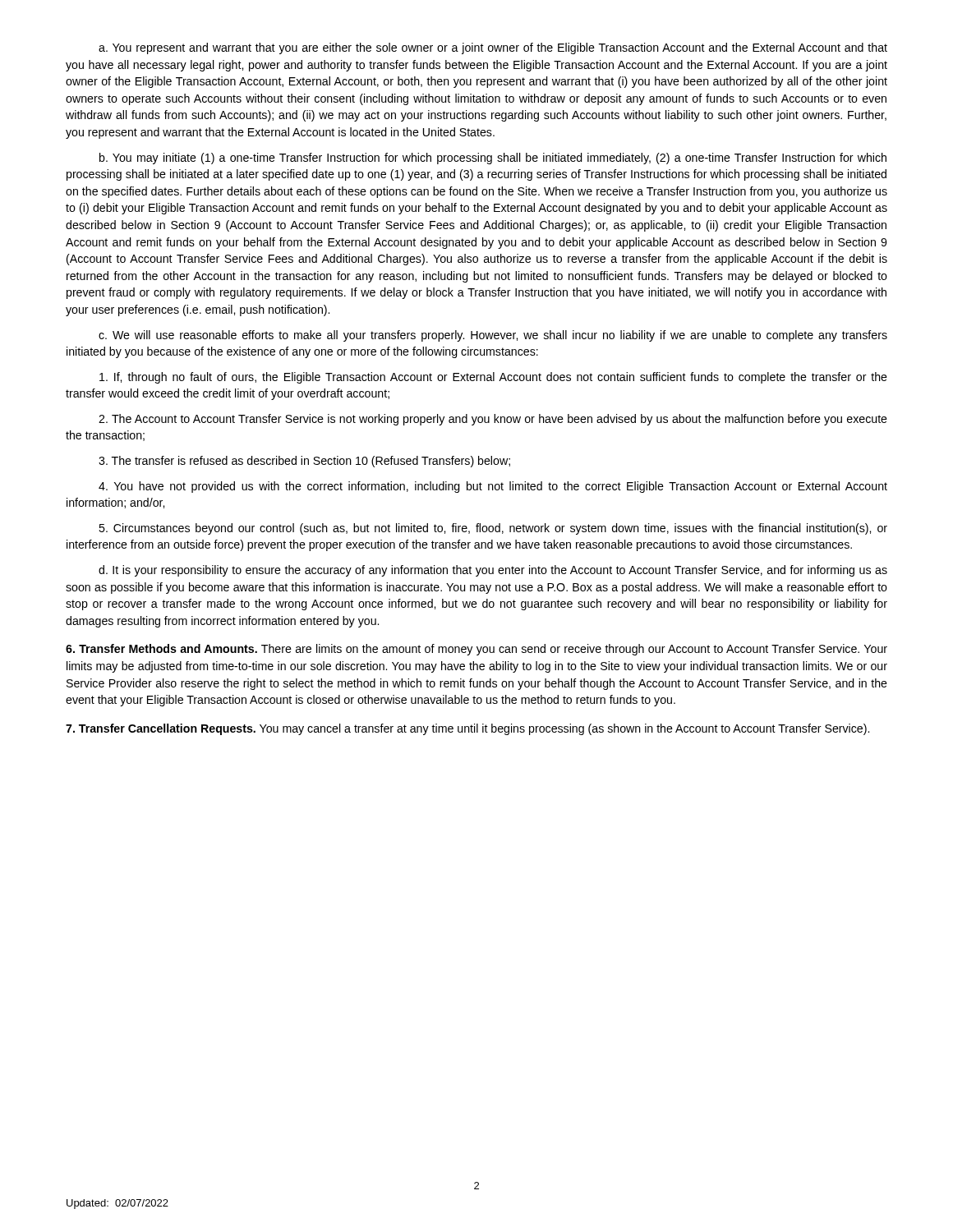The height and width of the screenshot is (1232, 953).
Task: Locate the block of text that opens with "Transfer Cancellation Requests. You may cancel"
Action: (476, 729)
